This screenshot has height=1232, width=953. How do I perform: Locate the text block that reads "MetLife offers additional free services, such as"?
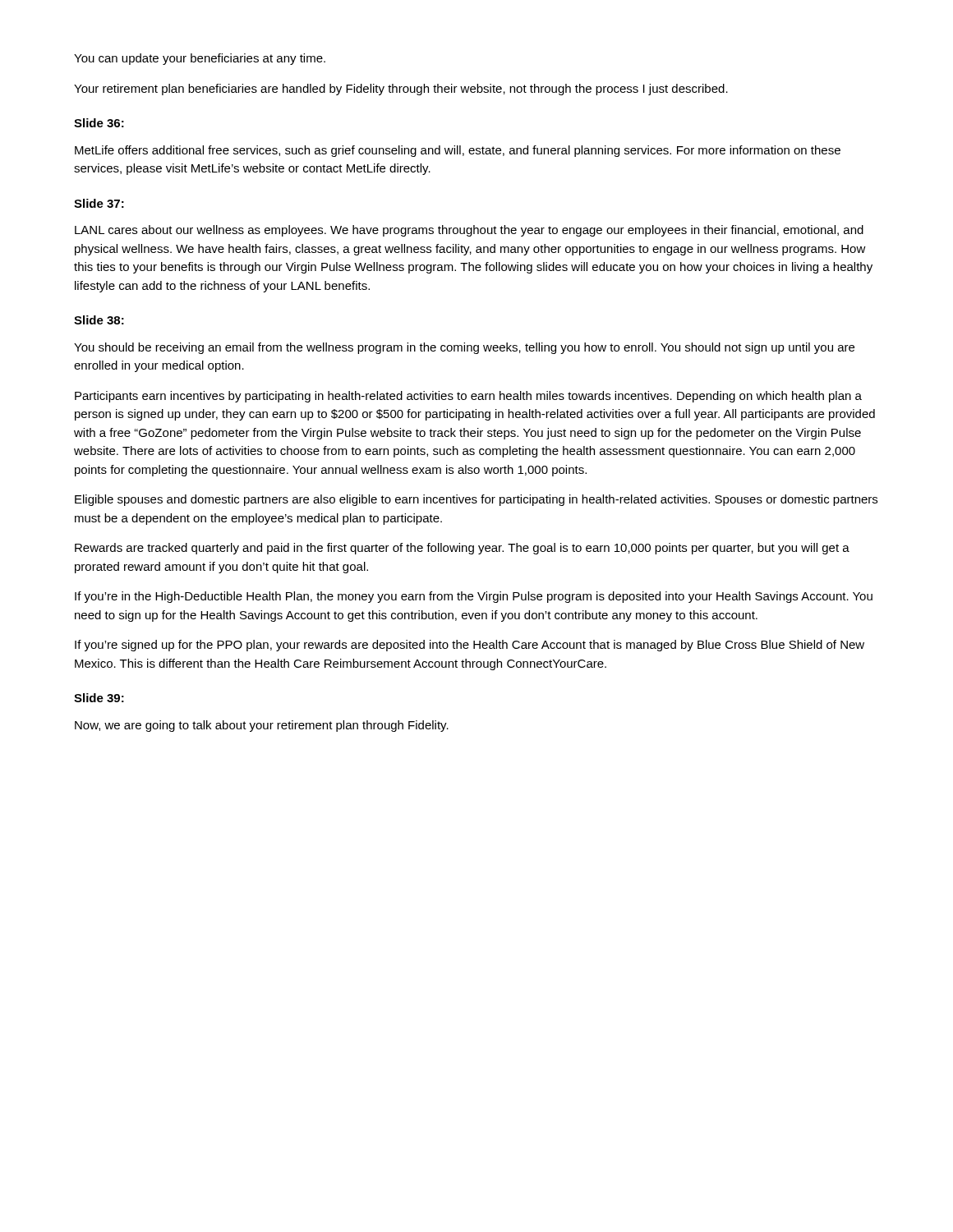[x=457, y=159]
